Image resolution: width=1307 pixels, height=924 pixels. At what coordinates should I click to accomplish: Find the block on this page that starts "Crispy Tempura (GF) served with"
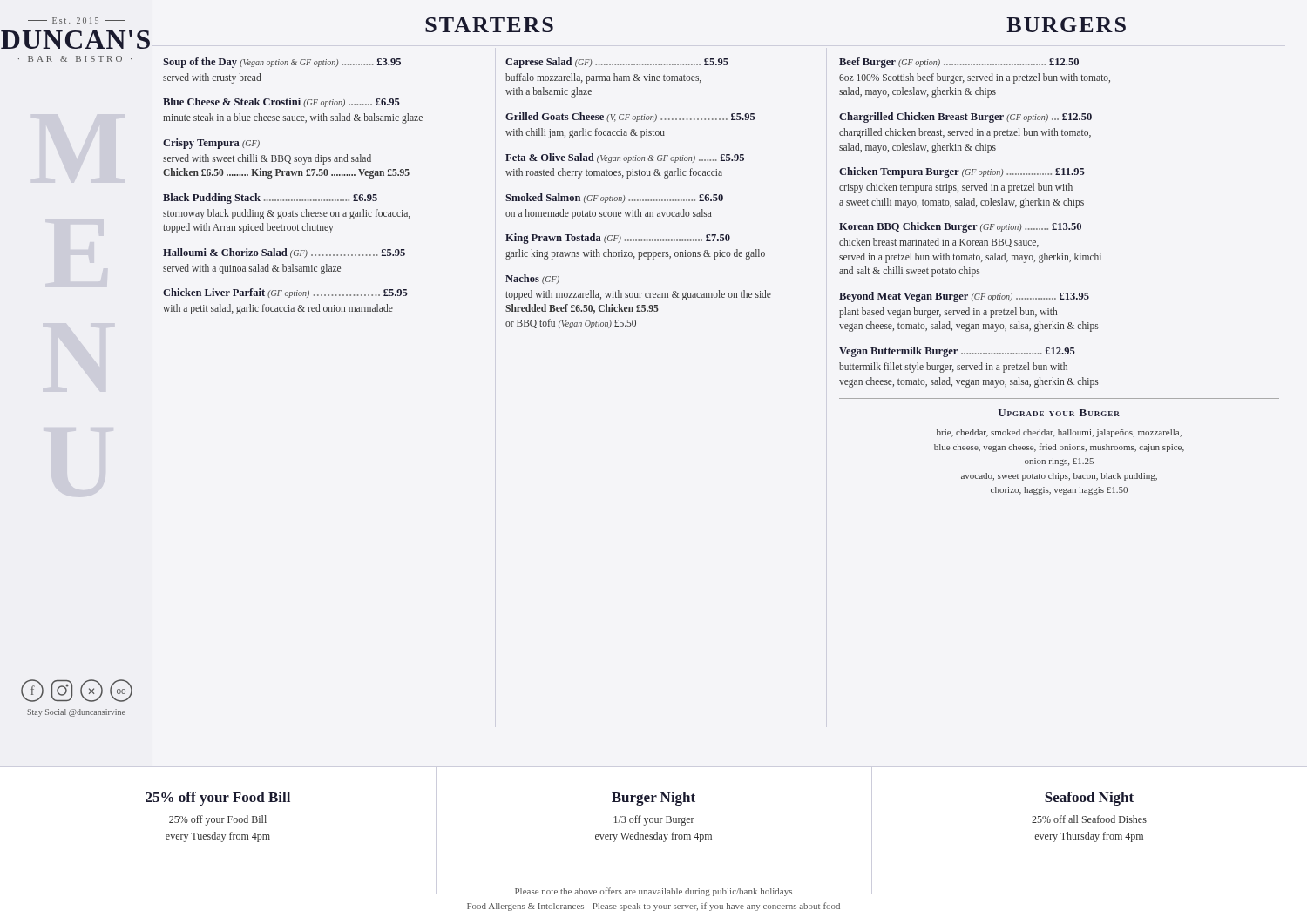coord(326,157)
